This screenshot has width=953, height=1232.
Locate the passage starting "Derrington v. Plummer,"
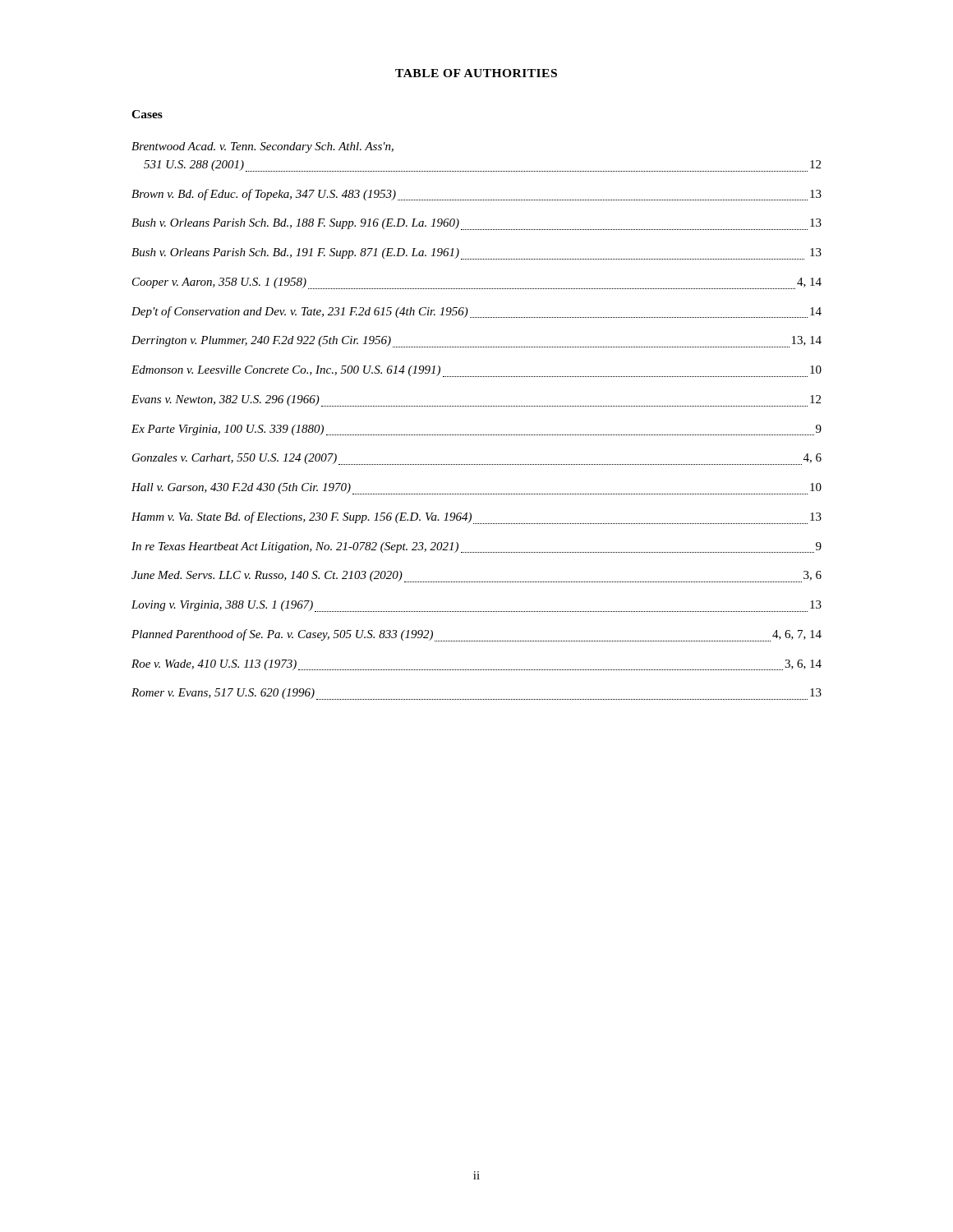click(476, 341)
